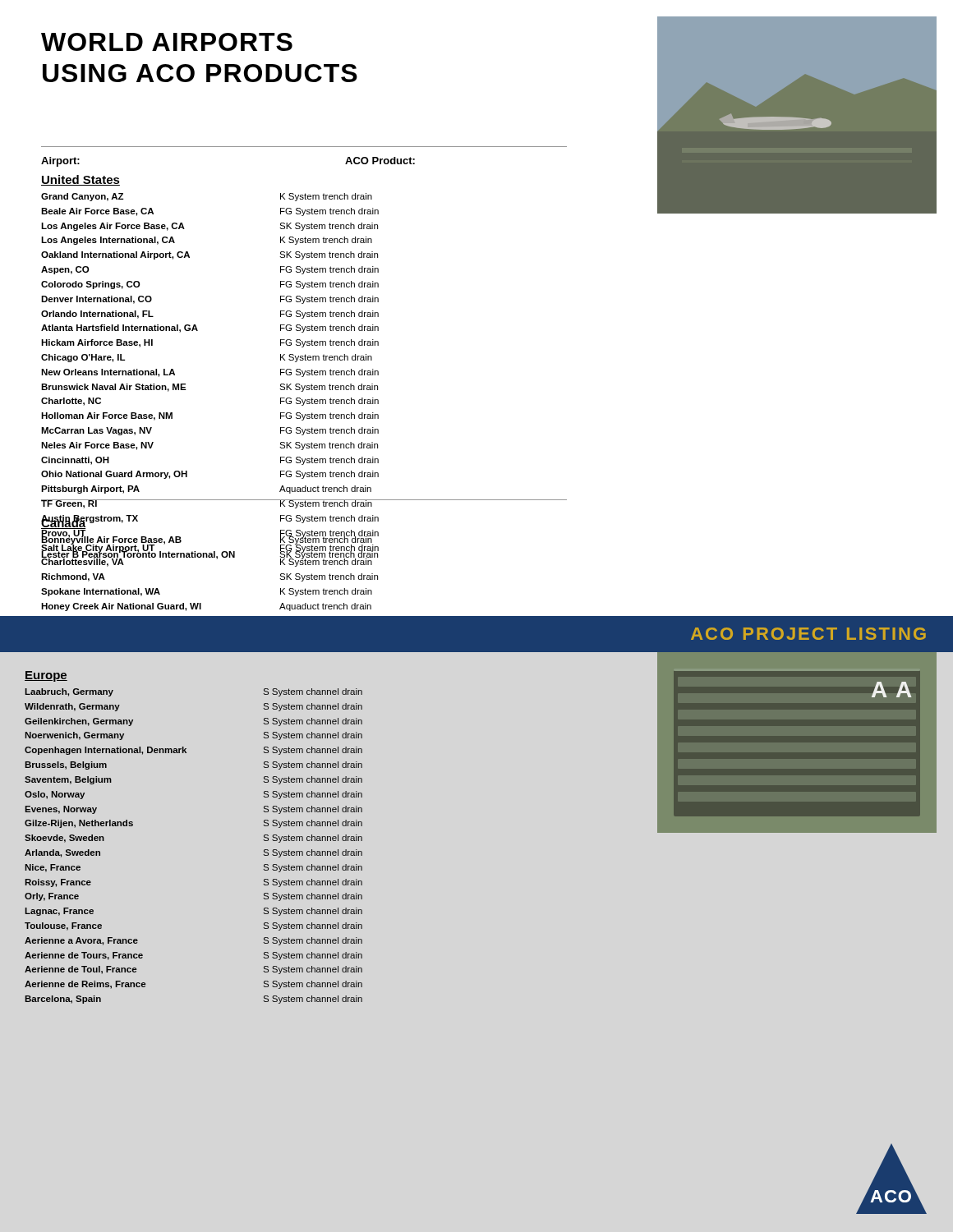Navigate to the passage starting "Colorodo Springs, COFG System trench drain"

click(x=94, y=285)
